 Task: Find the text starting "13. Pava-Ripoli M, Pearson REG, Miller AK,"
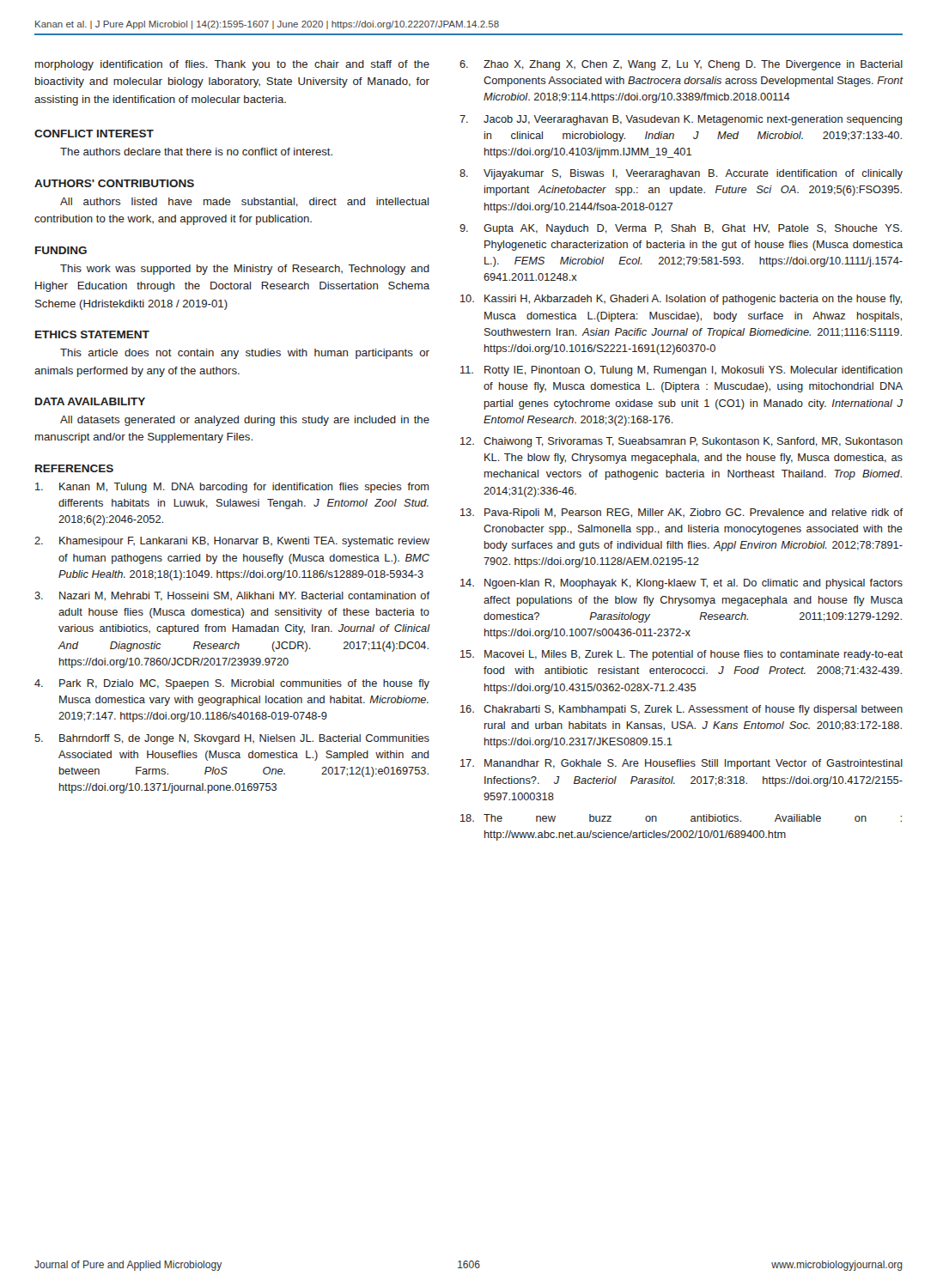(681, 537)
